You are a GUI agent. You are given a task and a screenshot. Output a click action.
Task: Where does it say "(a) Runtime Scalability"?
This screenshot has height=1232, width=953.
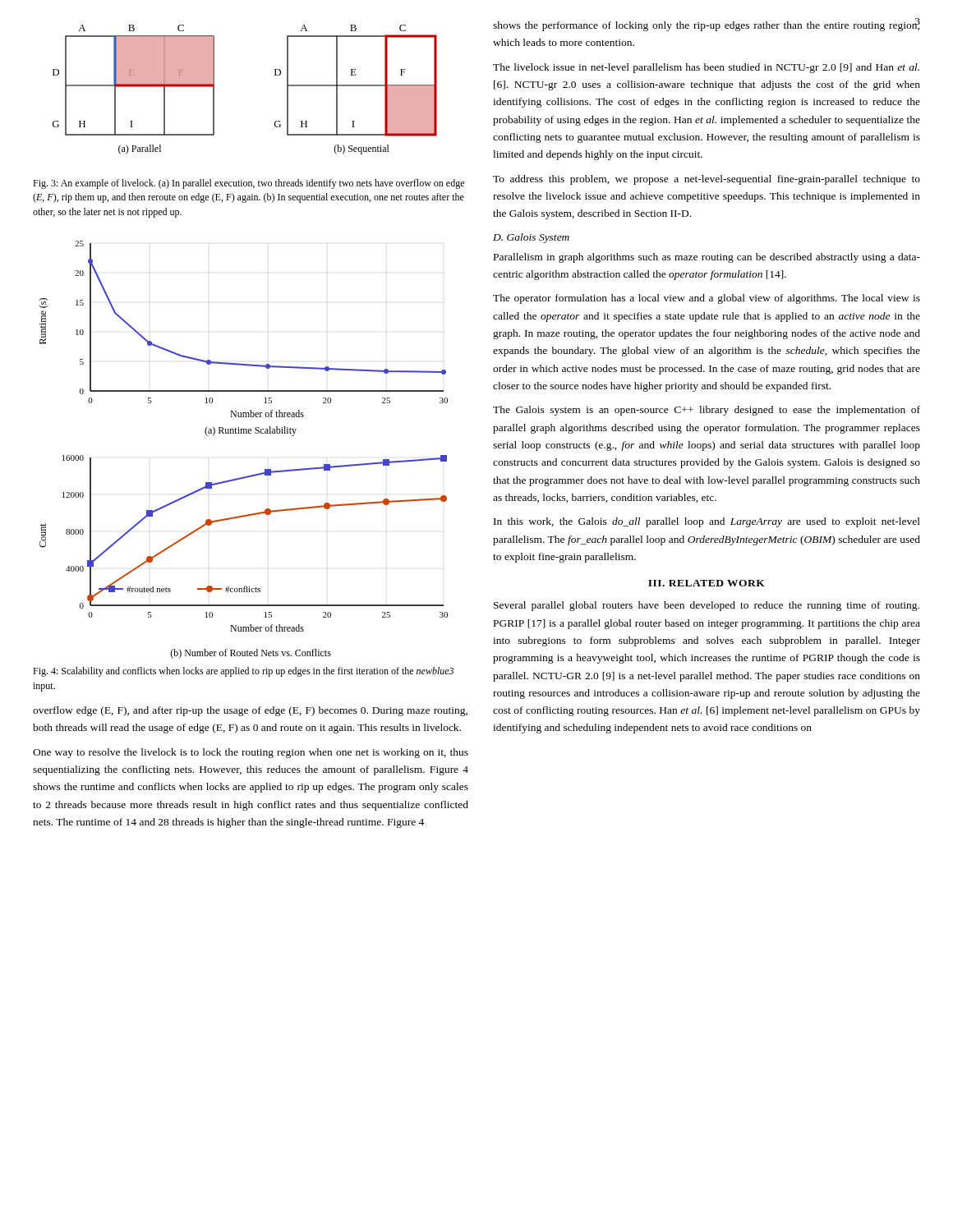251,431
